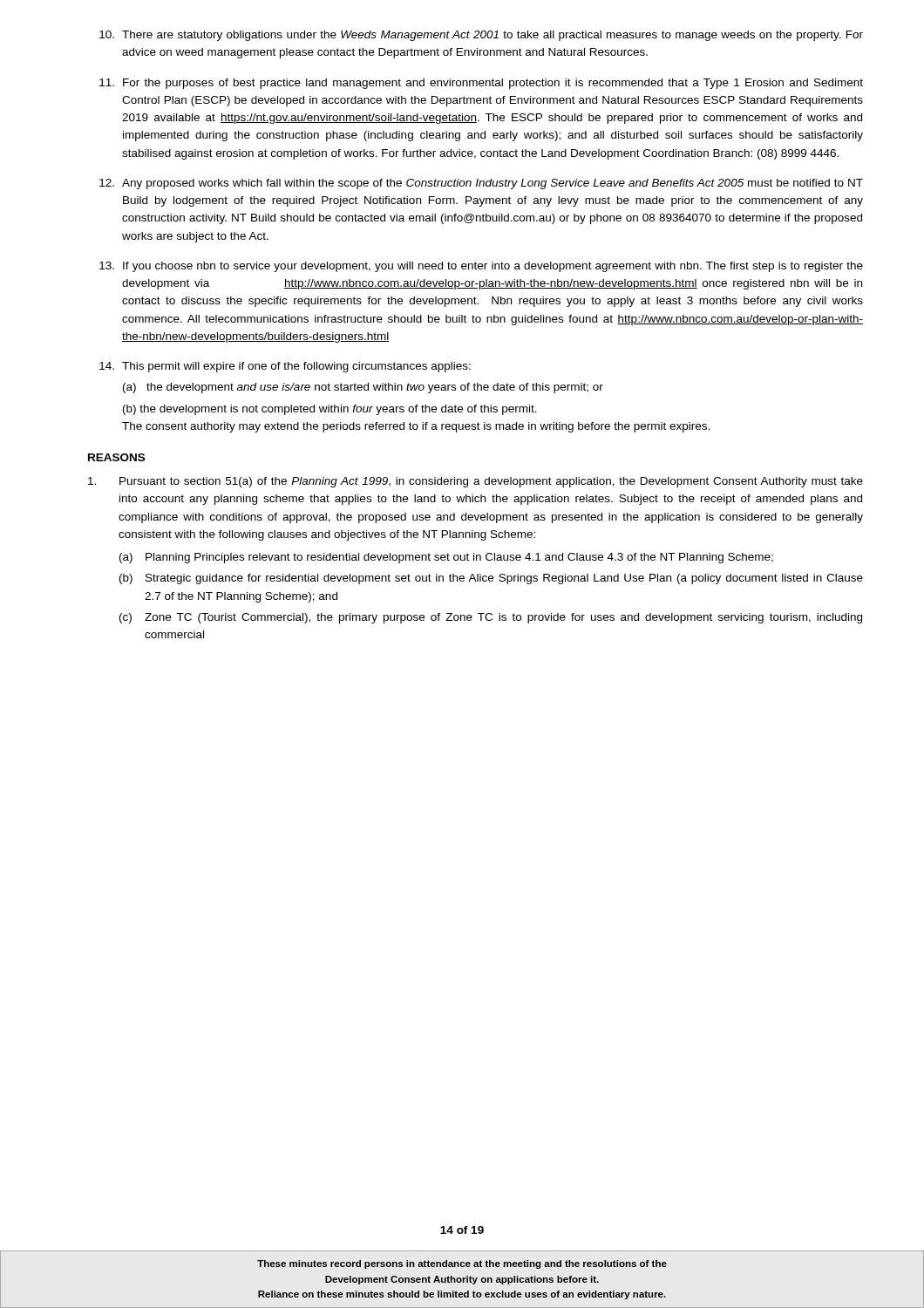Locate the list item containing "10. There are statutory obligations"
The image size is (924, 1308).
point(475,44)
